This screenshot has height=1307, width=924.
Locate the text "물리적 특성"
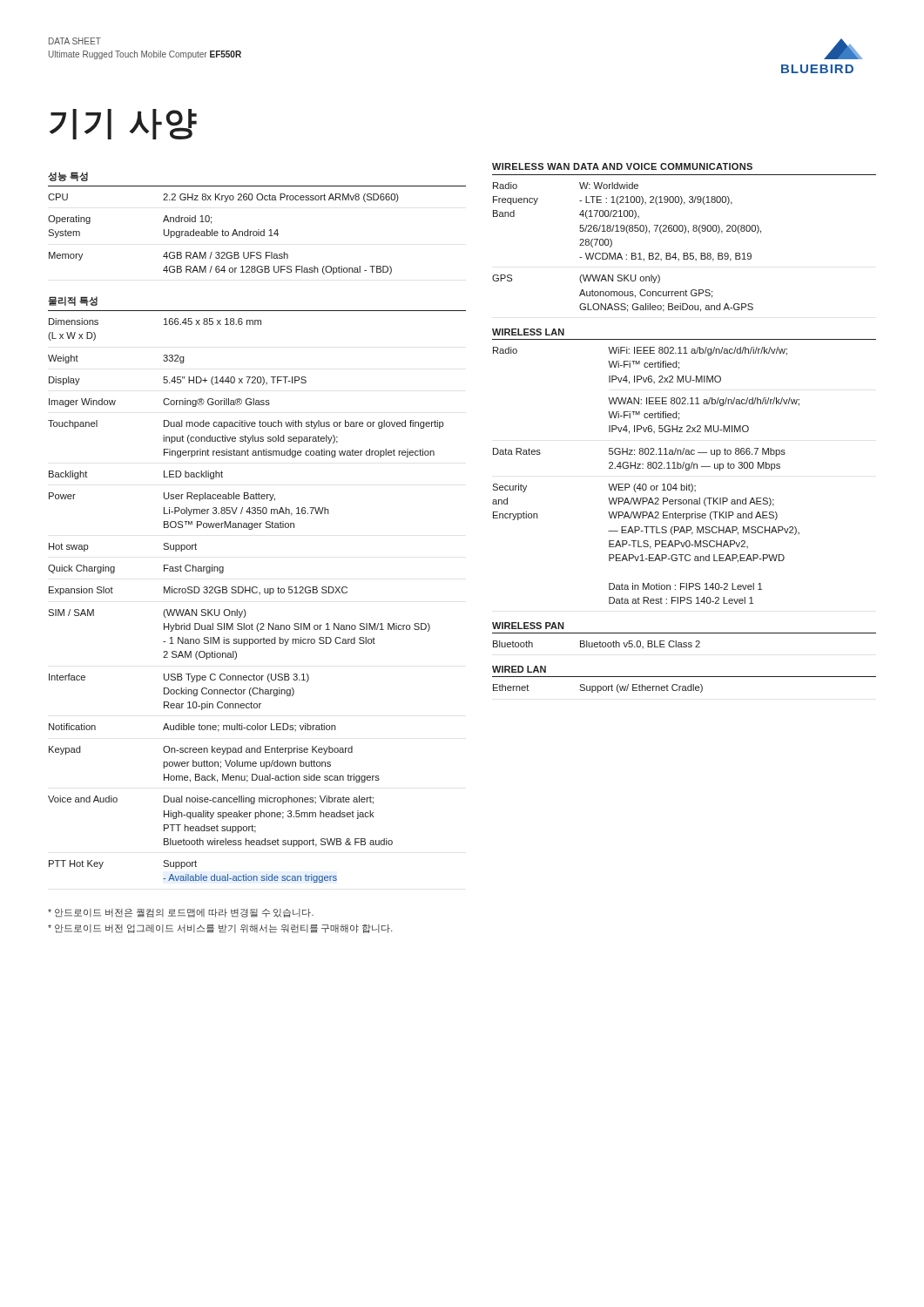[x=73, y=301]
